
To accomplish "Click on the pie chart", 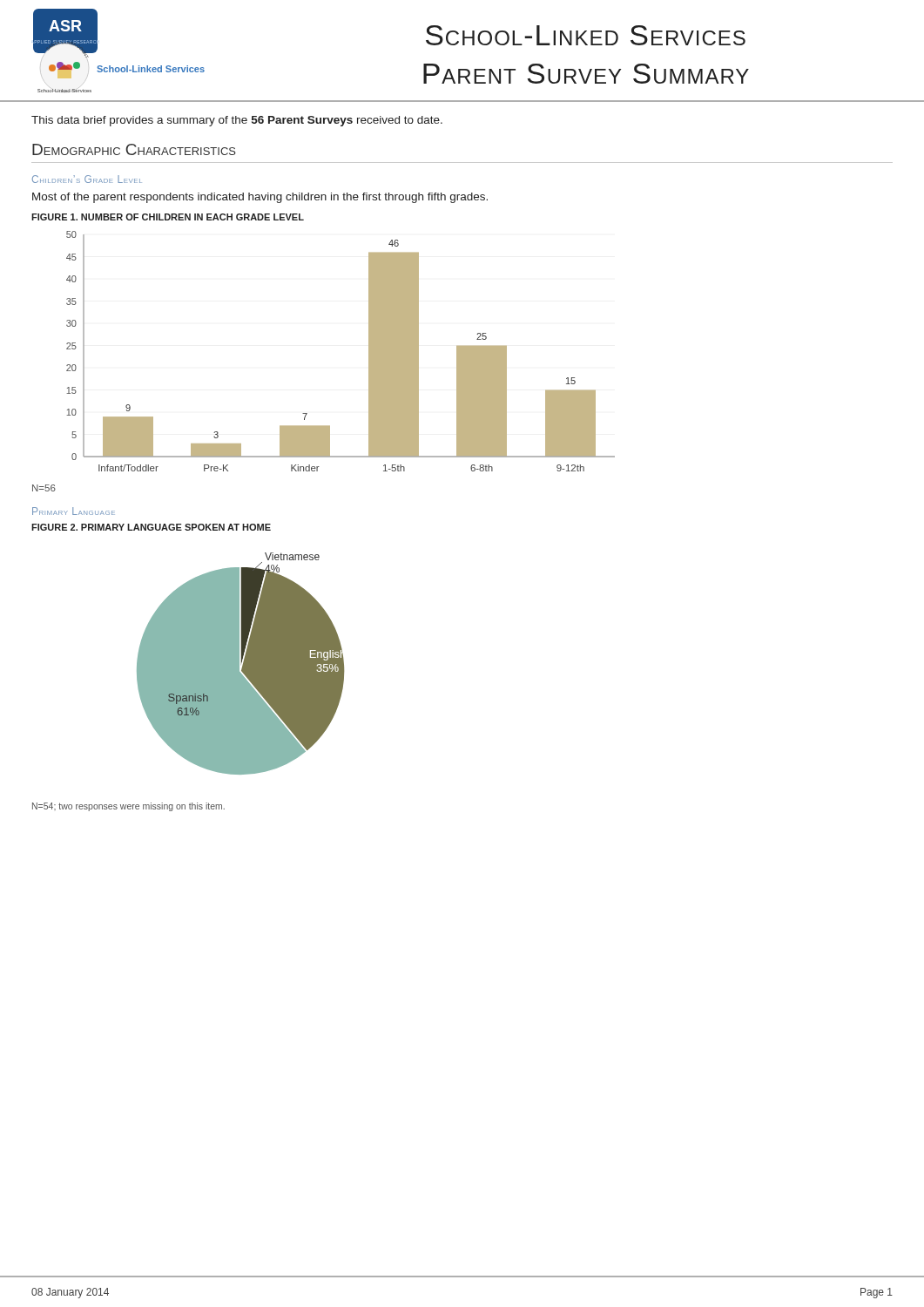I will pyautogui.click(x=249, y=667).
